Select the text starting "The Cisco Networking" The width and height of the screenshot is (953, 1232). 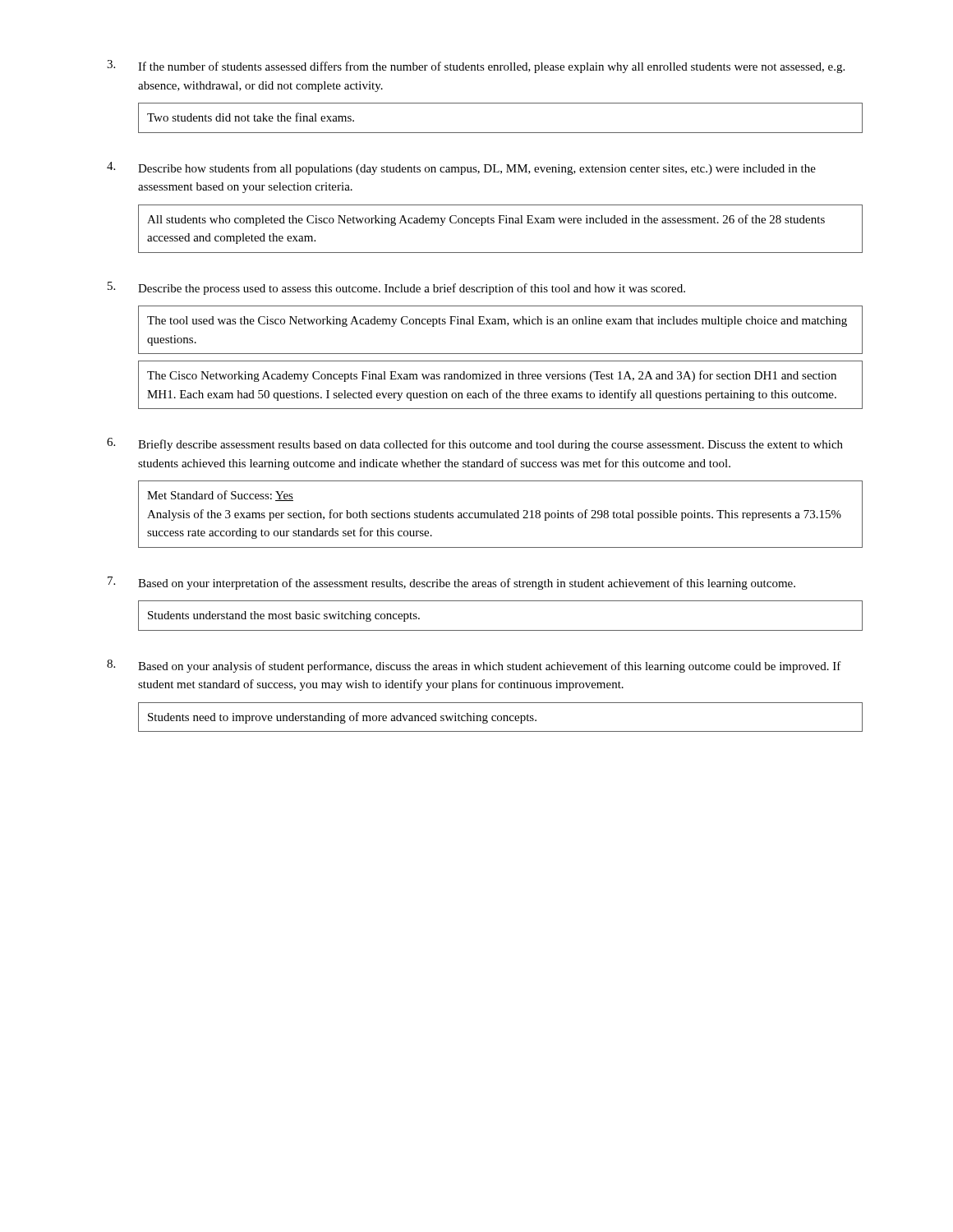[x=492, y=385]
